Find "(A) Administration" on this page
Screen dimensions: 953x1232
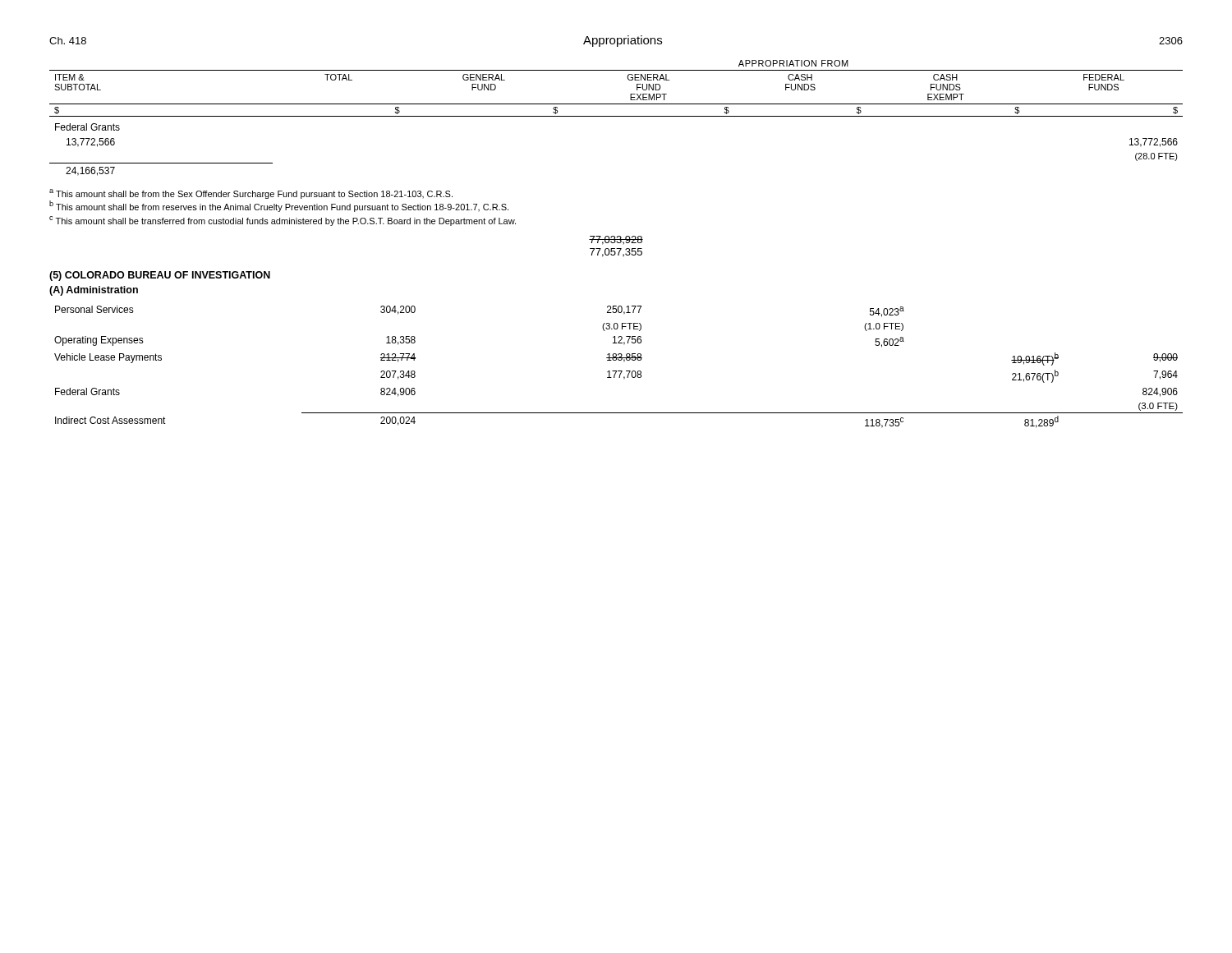pos(94,290)
